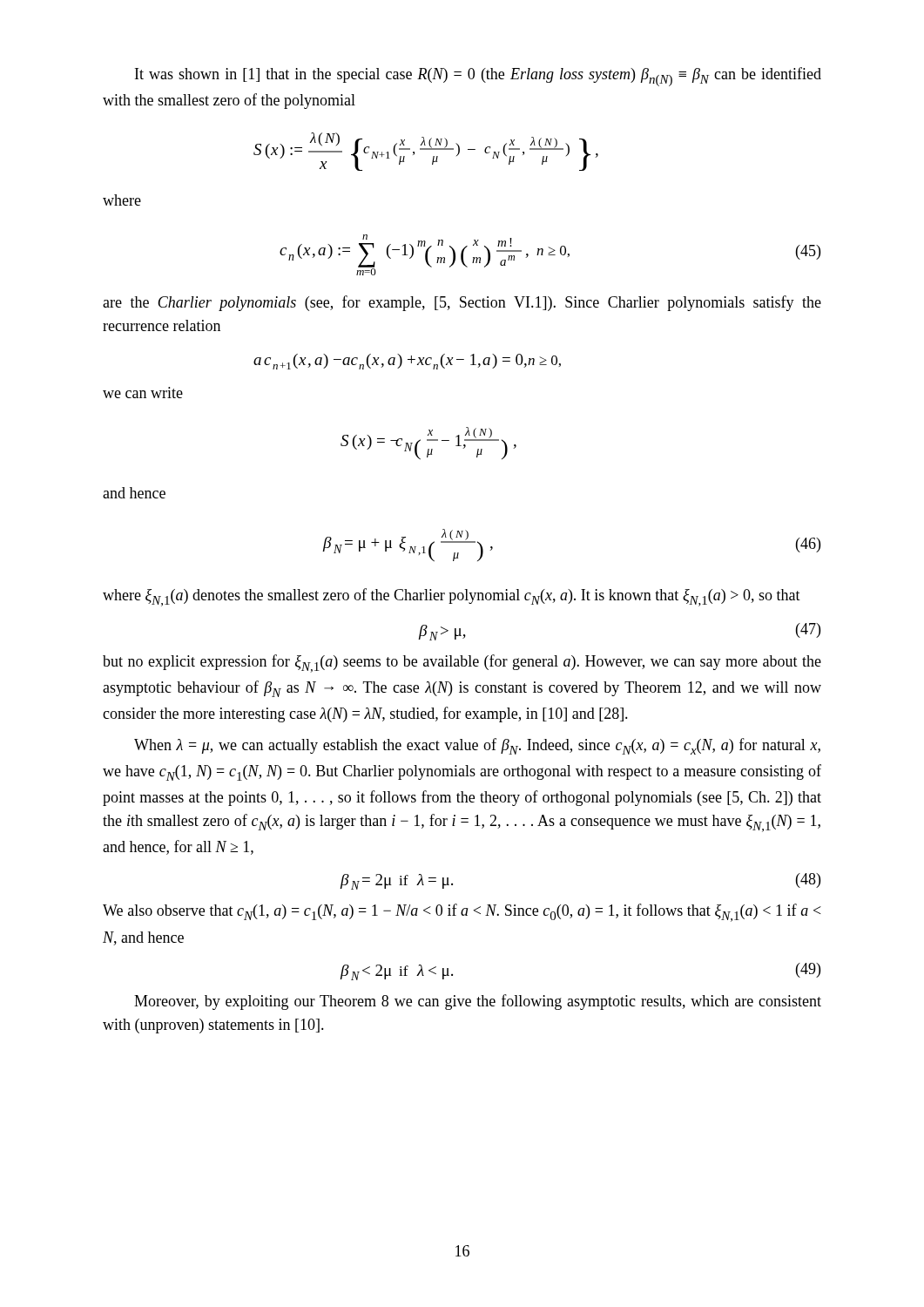Click on the element starting "and hence"

point(134,493)
